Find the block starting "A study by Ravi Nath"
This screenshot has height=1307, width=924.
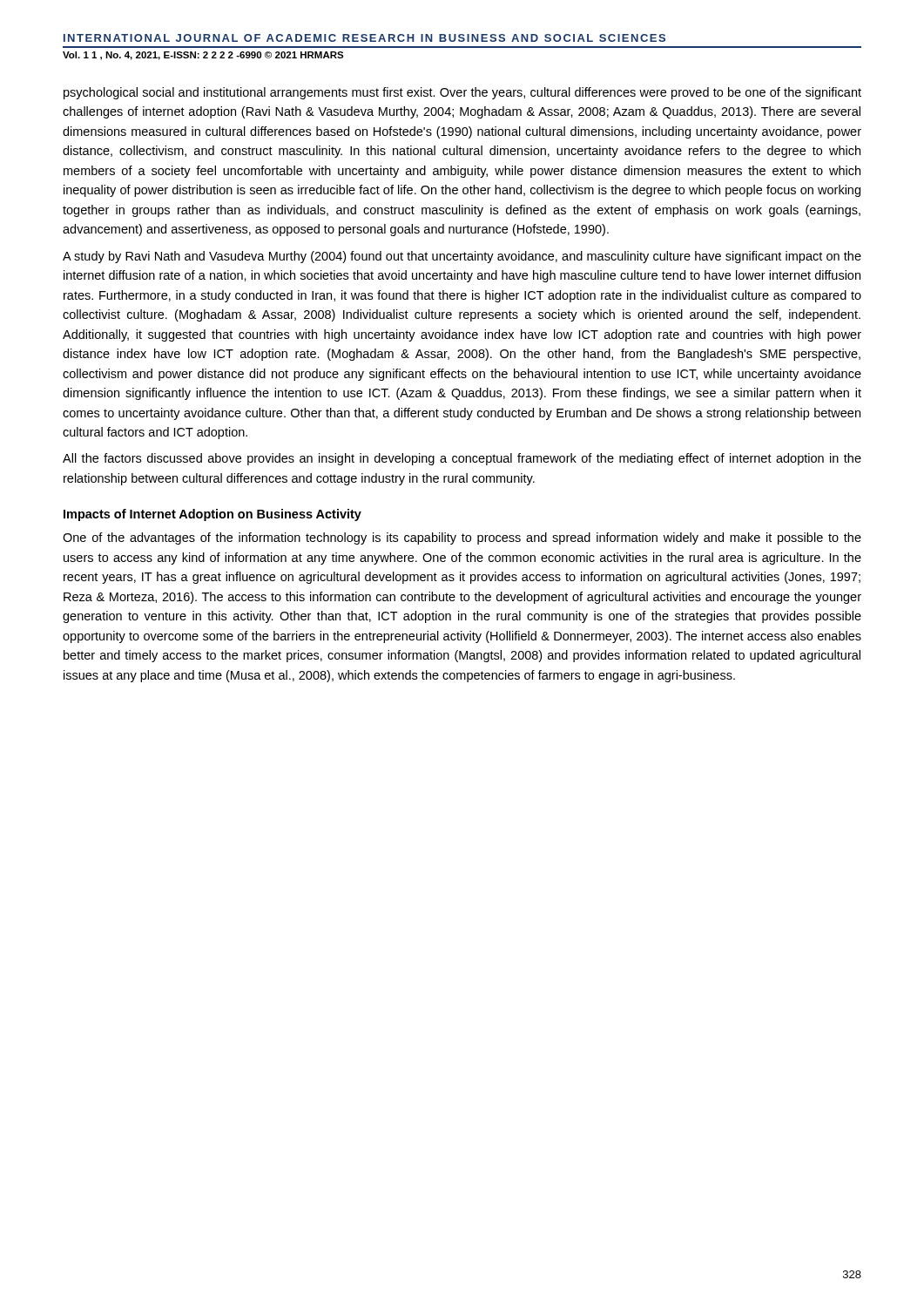click(x=462, y=344)
